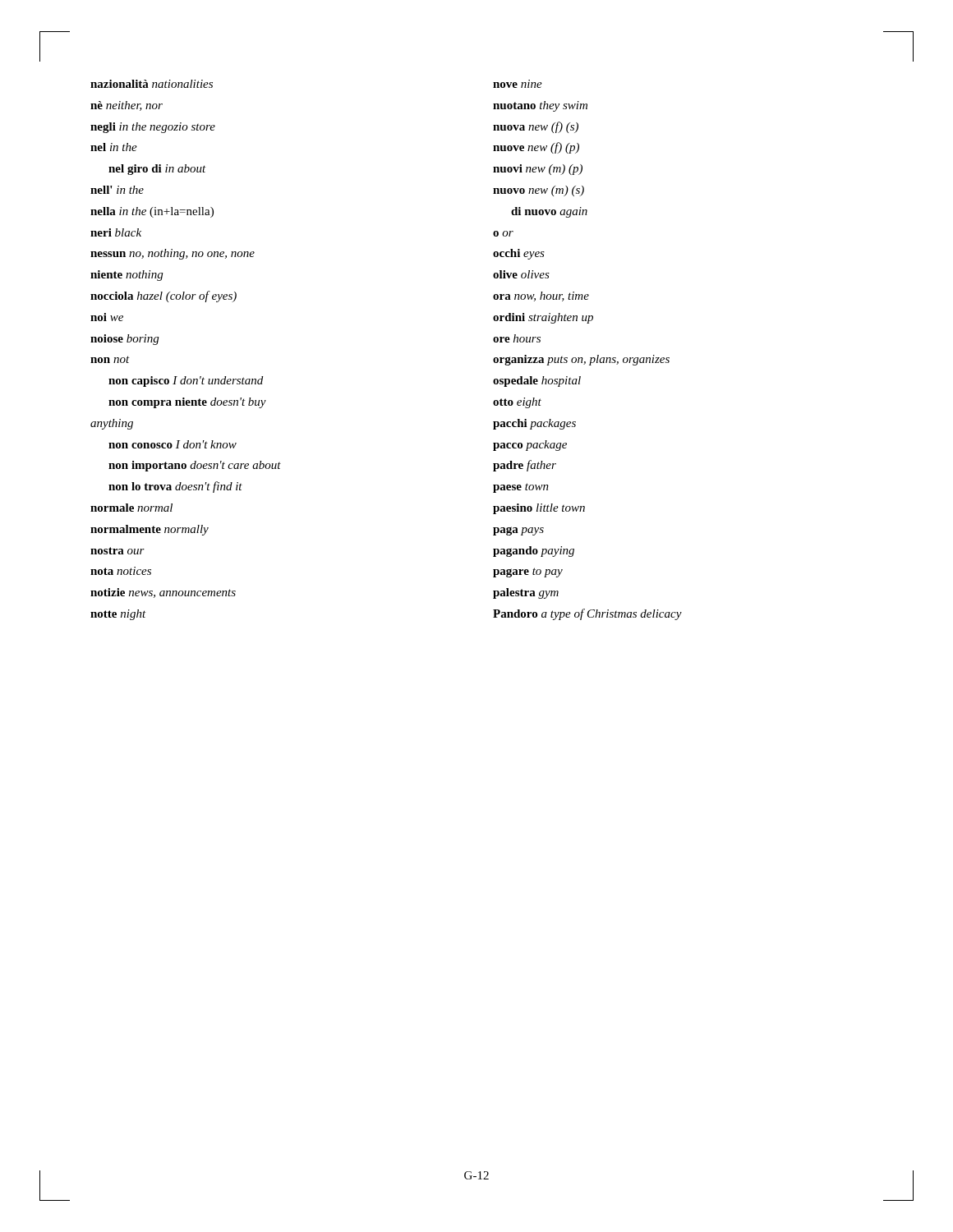Point to "pacchi packages"

[x=534, y=423]
